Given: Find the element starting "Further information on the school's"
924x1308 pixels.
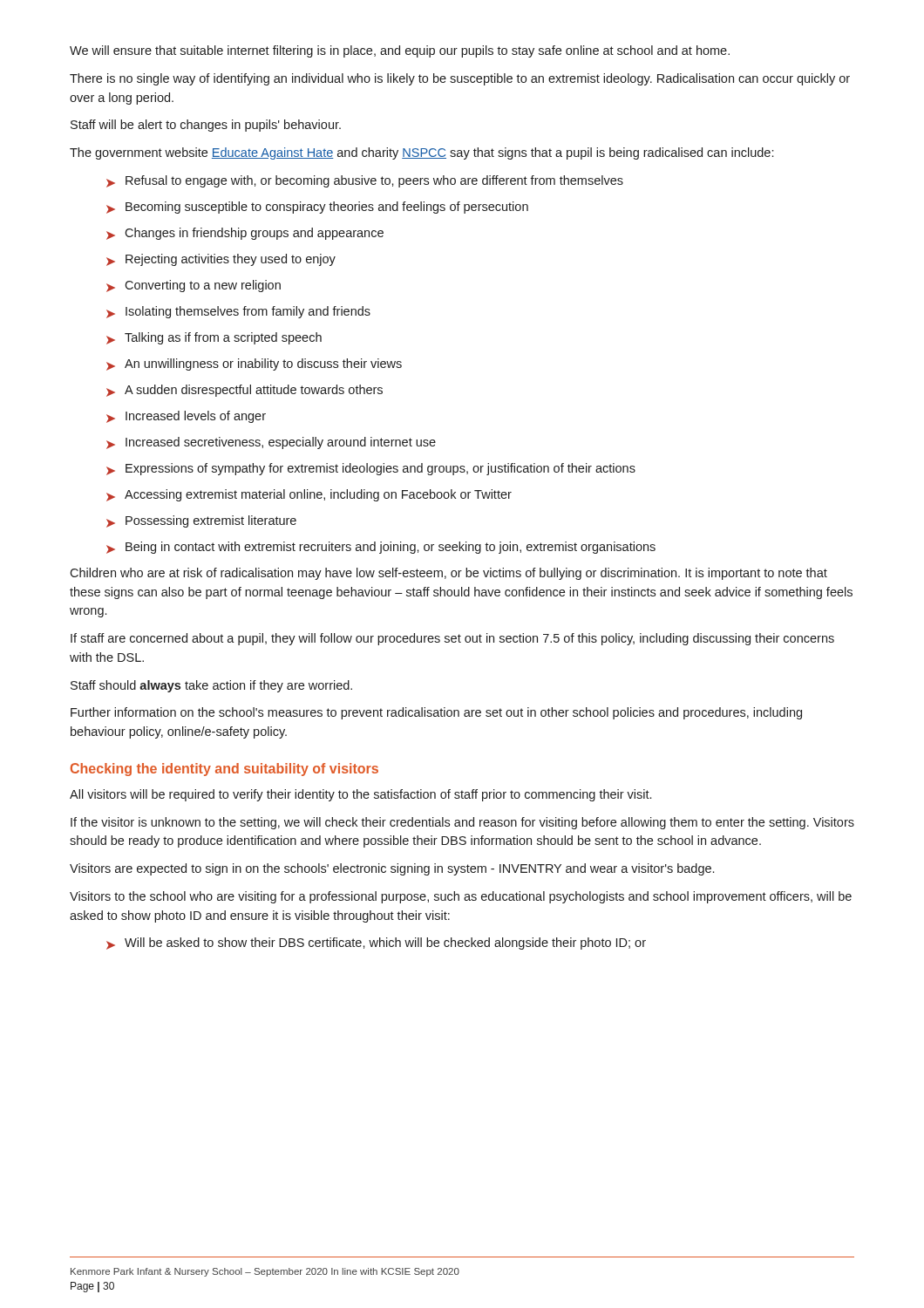Looking at the screenshot, I should click(x=436, y=722).
